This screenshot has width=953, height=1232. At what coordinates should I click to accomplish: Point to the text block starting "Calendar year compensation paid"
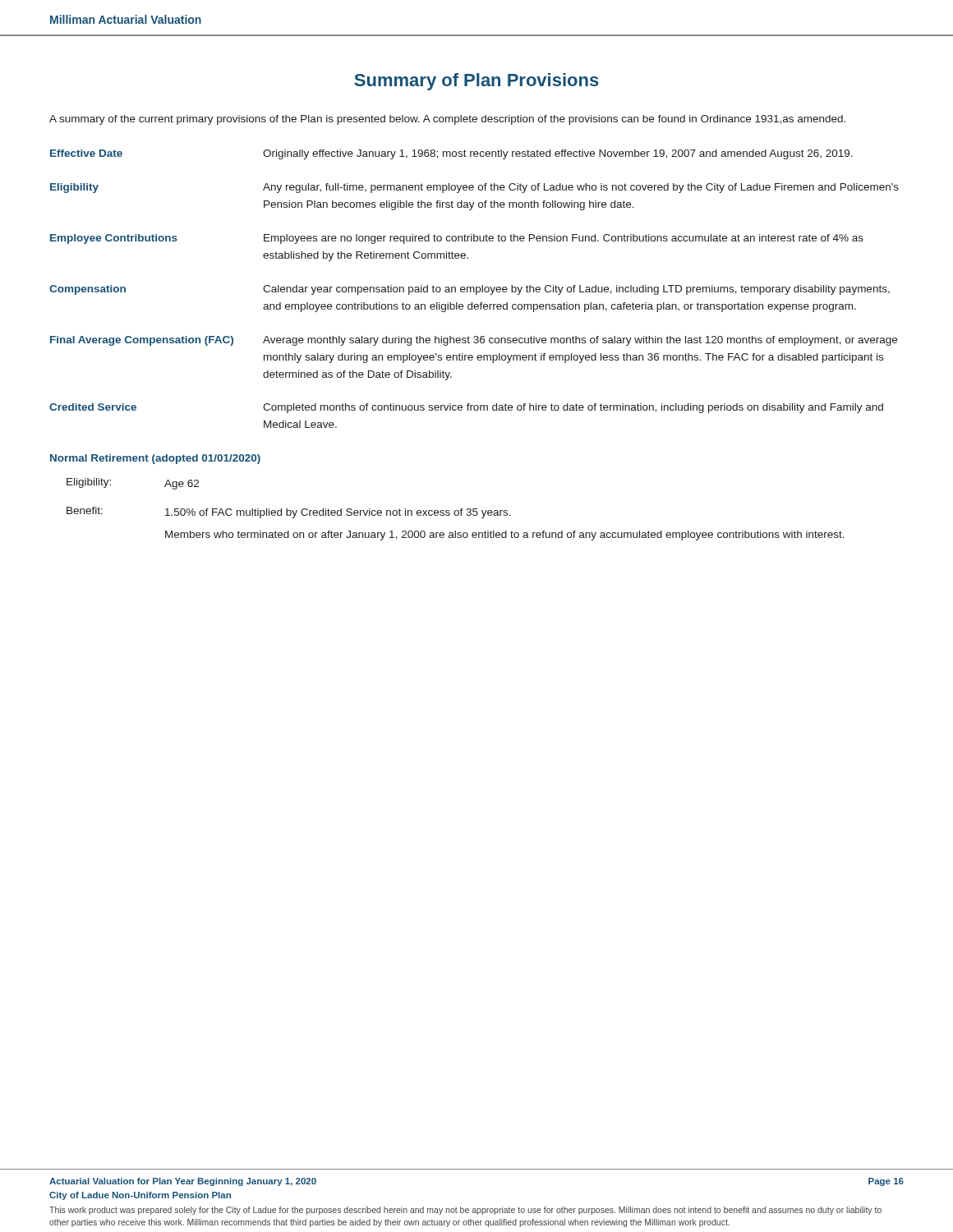coord(577,297)
